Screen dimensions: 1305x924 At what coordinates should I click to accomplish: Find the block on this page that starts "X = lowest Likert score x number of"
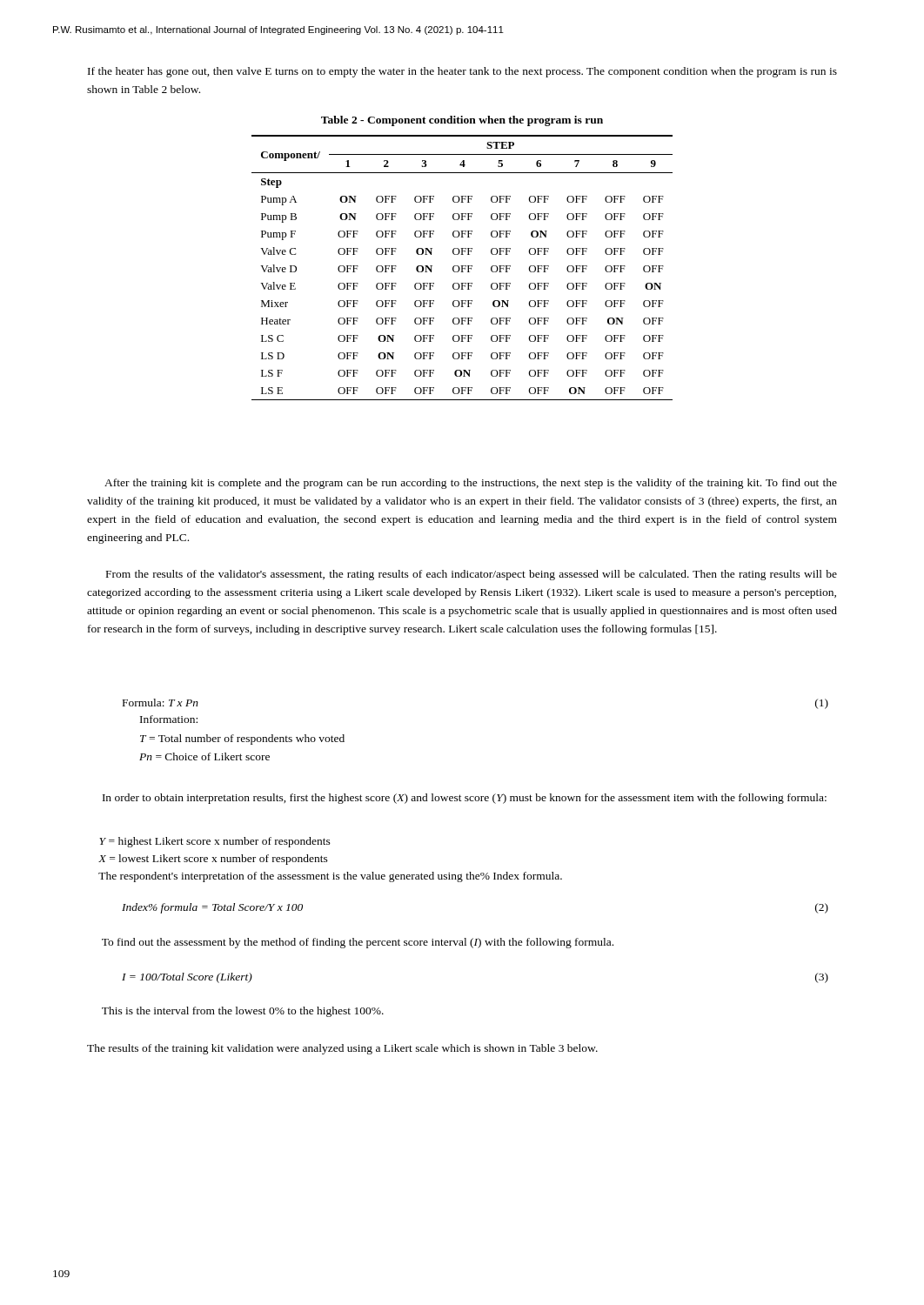coord(207,858)
